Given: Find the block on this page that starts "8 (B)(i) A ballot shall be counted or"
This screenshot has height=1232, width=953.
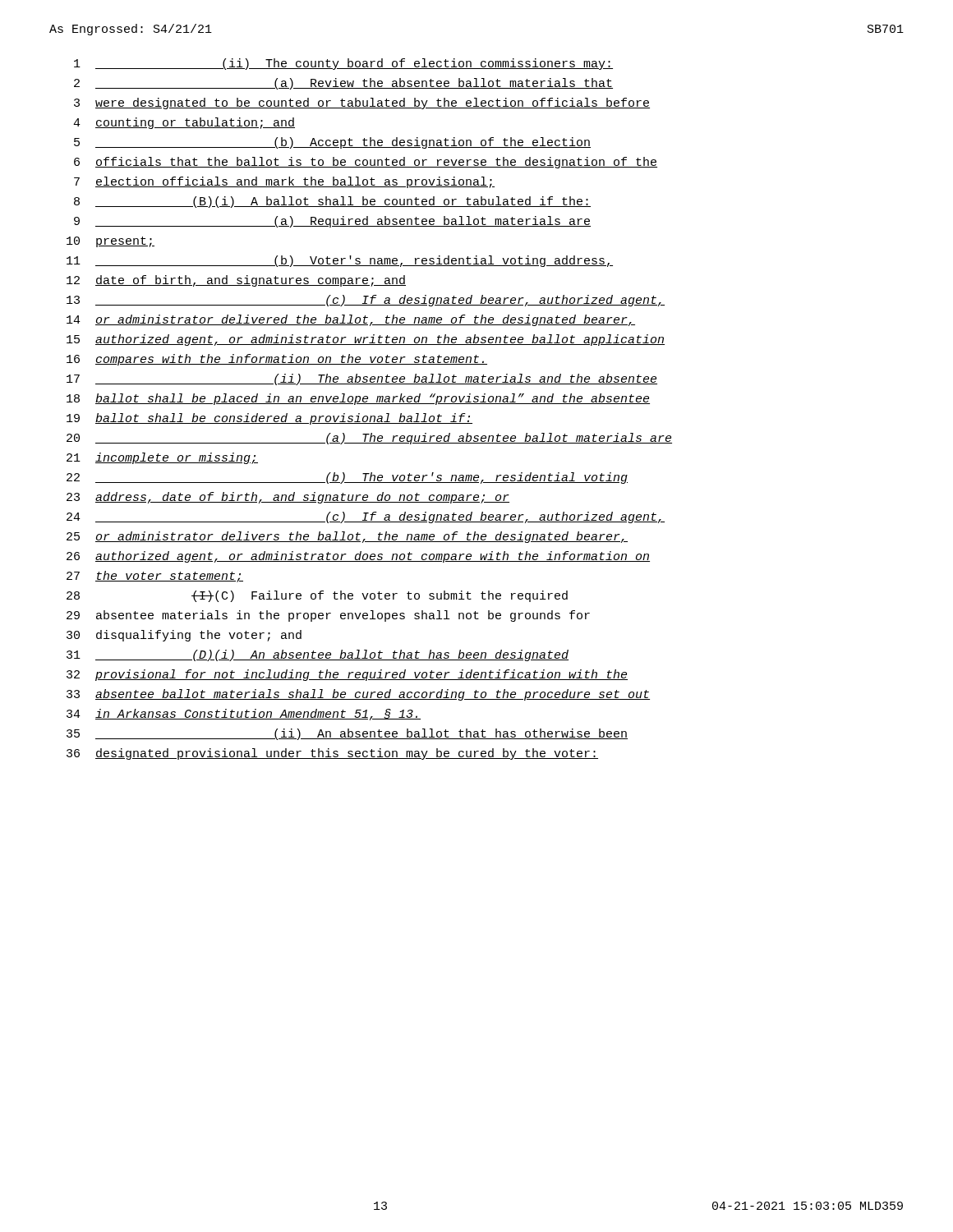Looking at the screenshot, I should point(476,202).
